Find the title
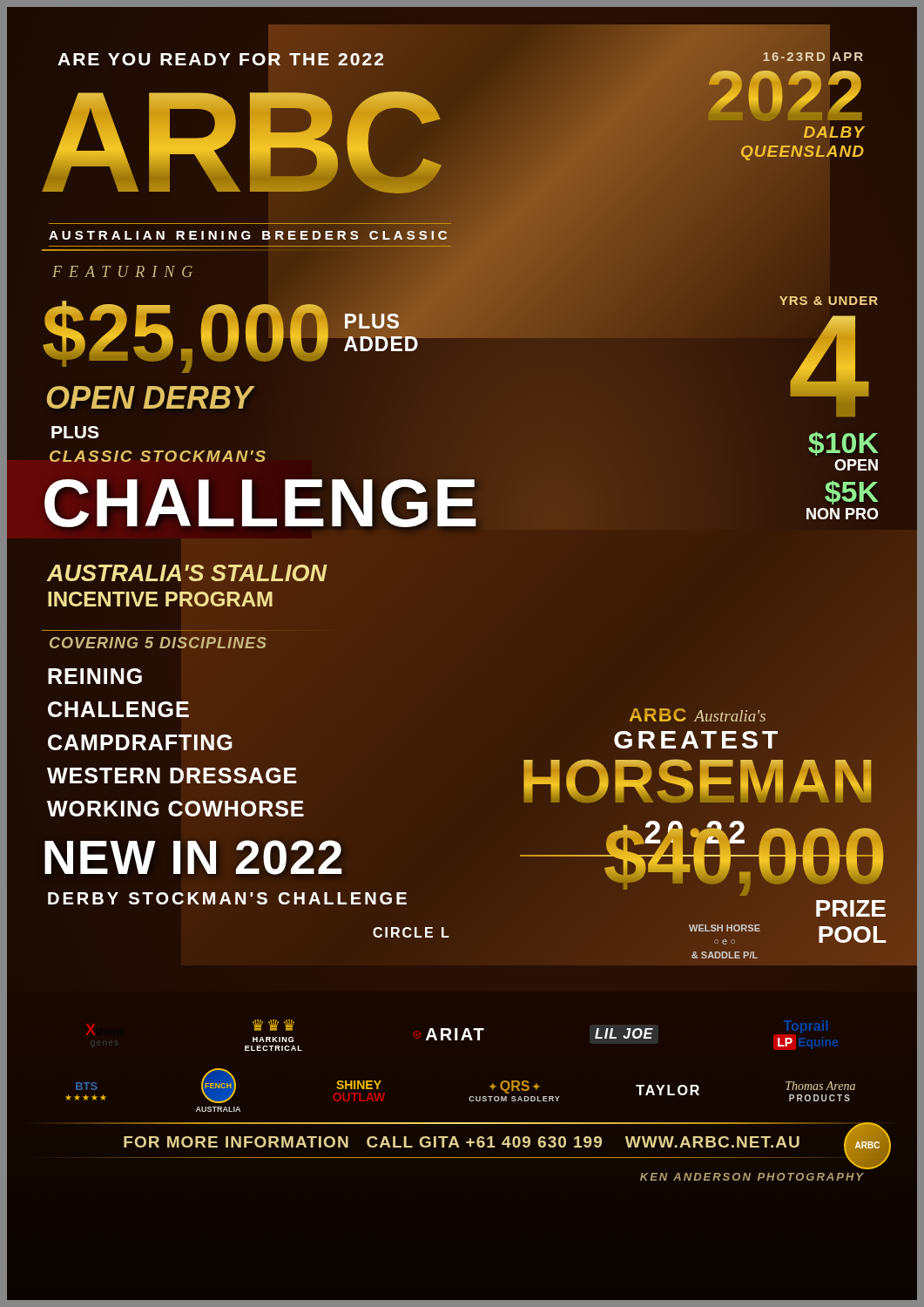The image size is (924, 1307). pos(240,142)
